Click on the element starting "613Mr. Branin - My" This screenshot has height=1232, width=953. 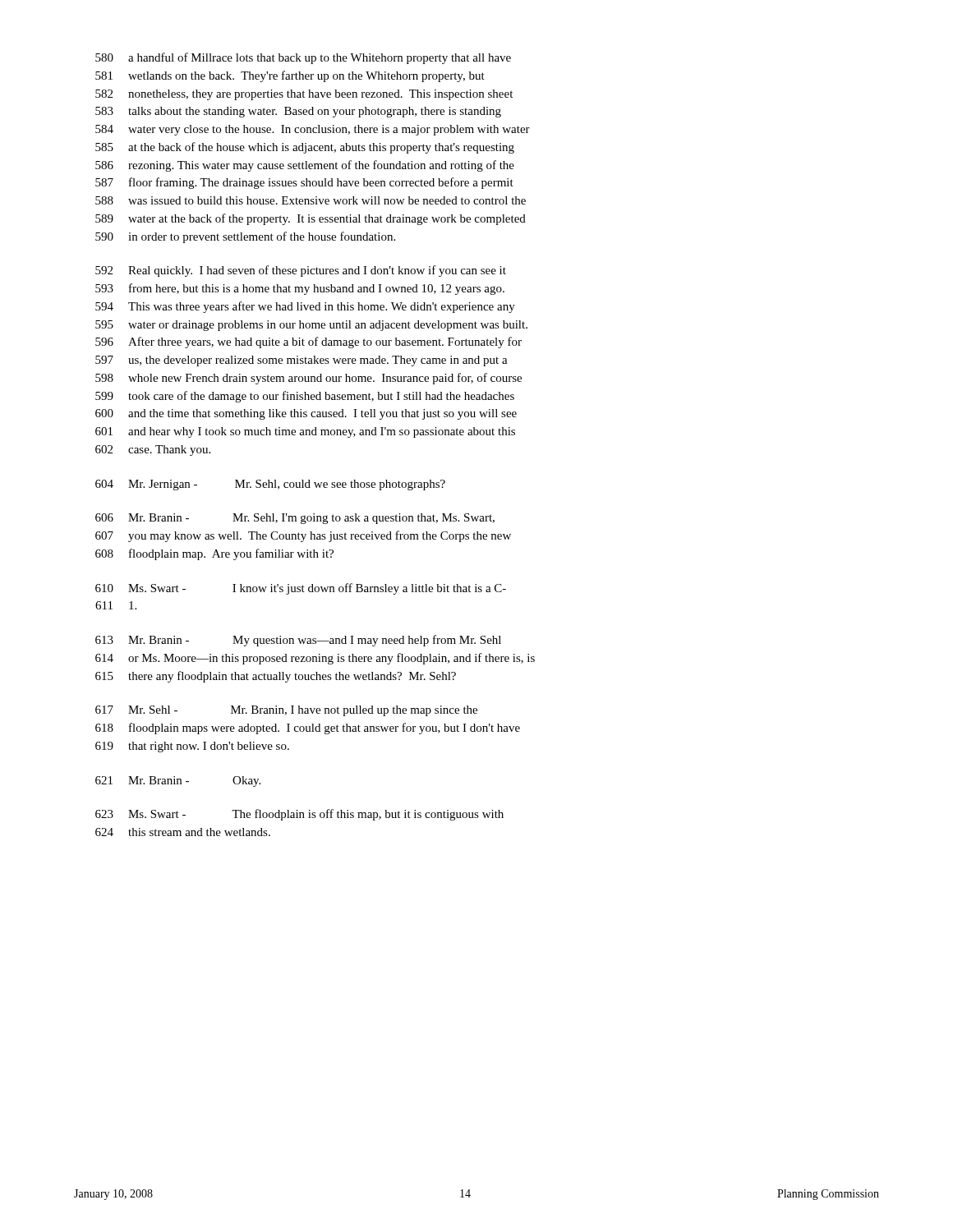coord(476,658)
